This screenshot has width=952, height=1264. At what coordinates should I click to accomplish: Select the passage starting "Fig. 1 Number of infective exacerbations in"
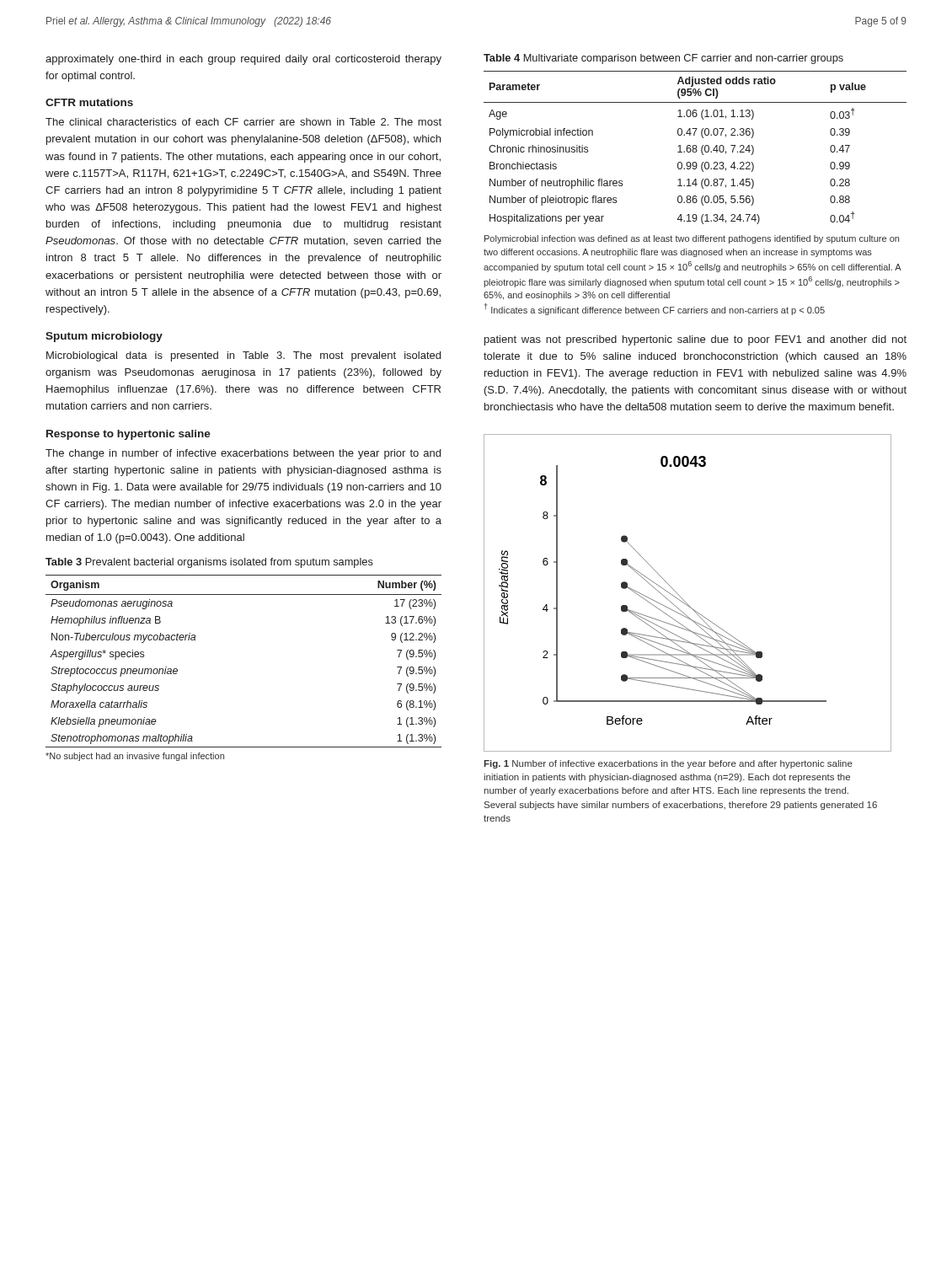tap(680, 791)
